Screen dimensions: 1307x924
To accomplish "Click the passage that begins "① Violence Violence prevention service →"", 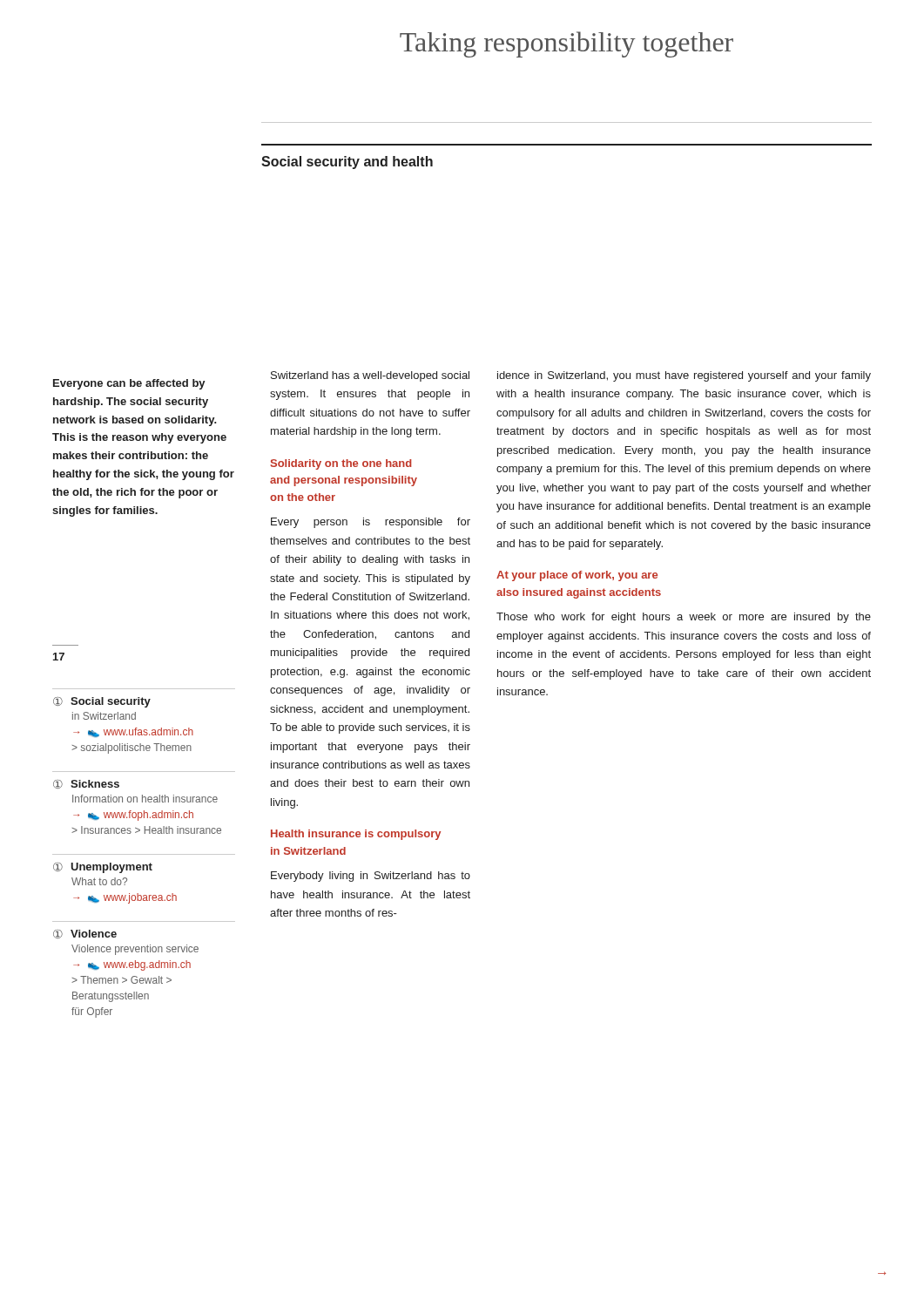I will point(144,970).
